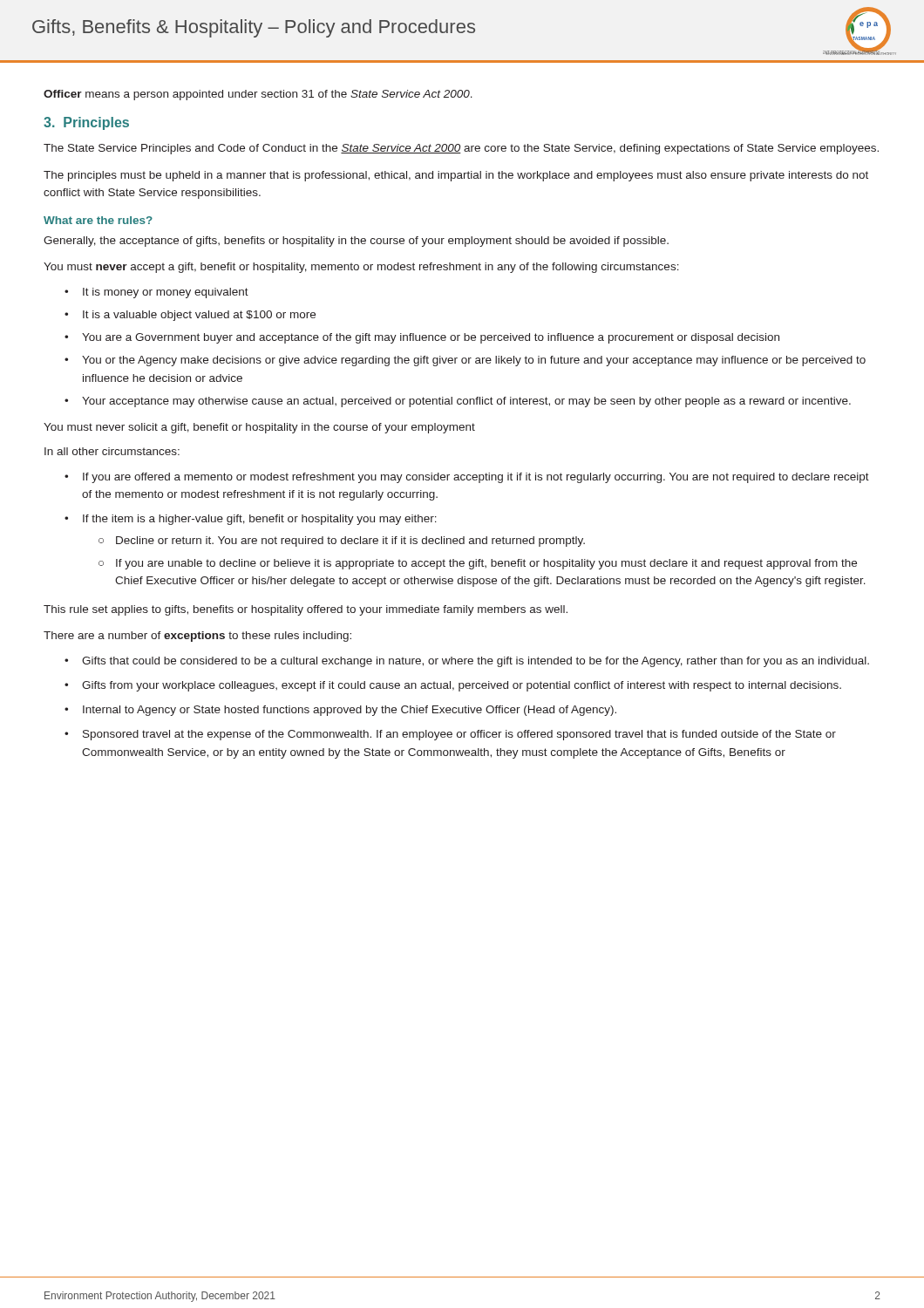Select the region starting "In all other"
Screen dimensions: 1308x924
coord(112,452)
